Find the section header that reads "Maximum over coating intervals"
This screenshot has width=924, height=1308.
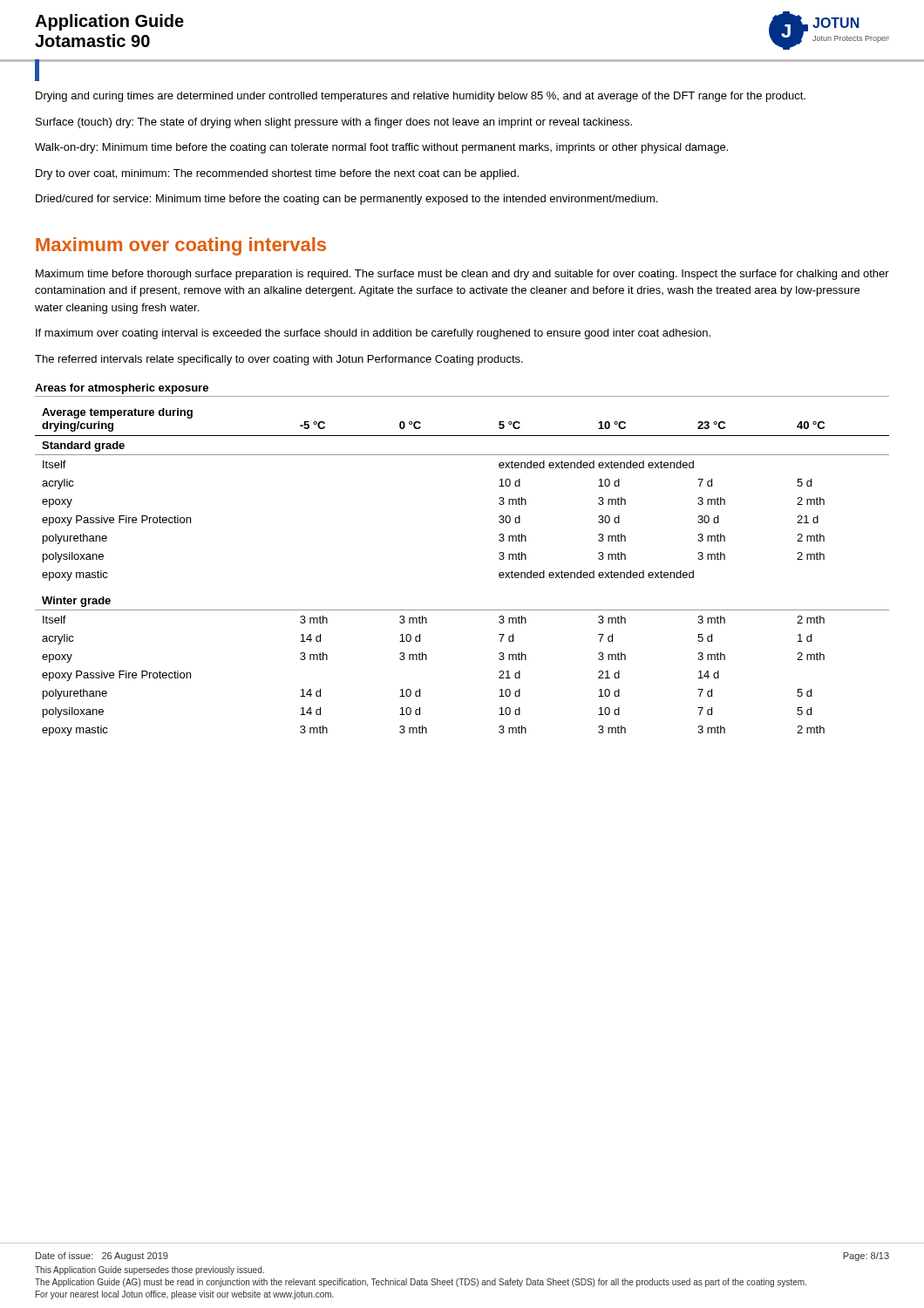click(181, 244)
